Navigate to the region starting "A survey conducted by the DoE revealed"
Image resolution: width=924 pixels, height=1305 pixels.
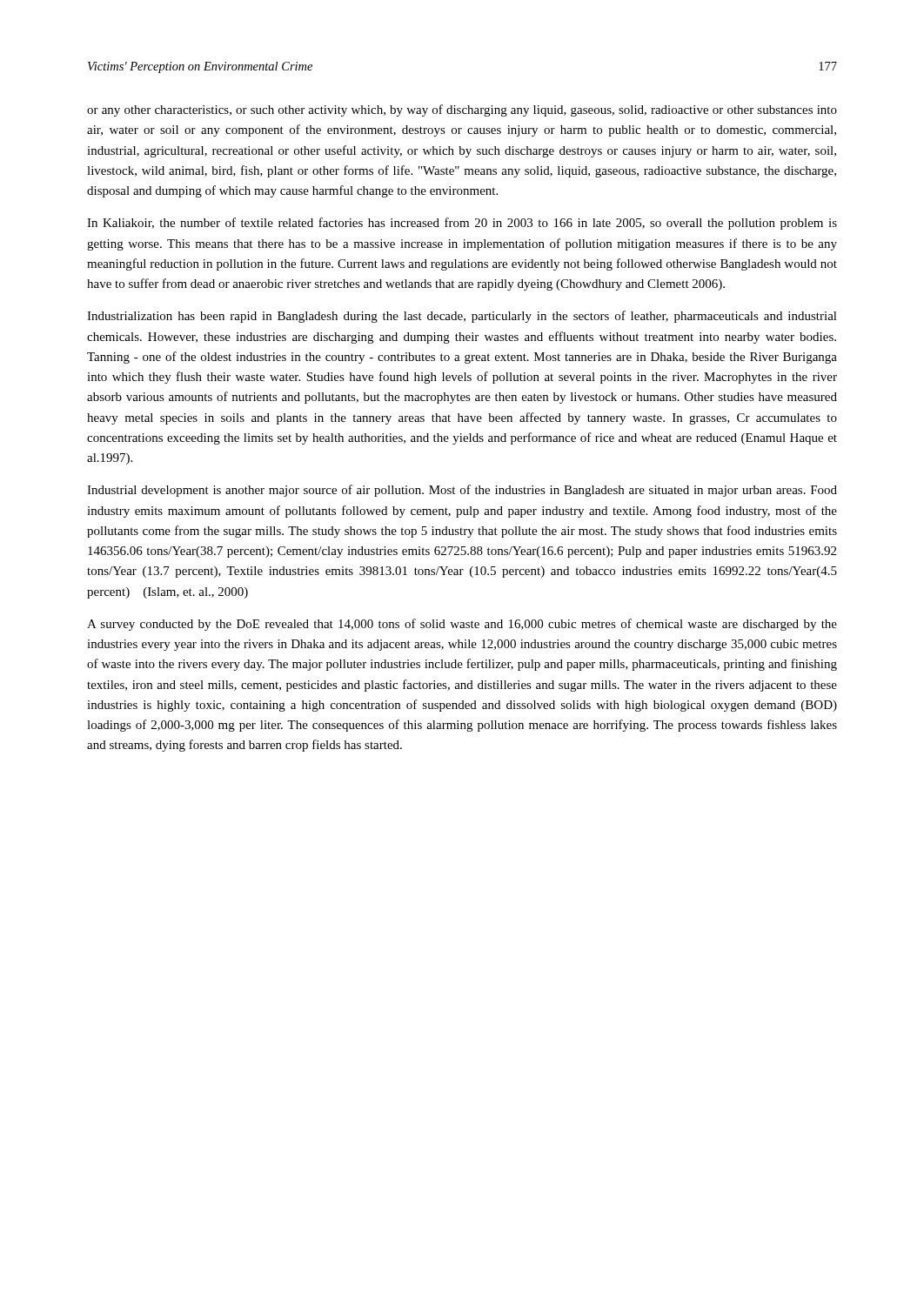click(462, 684)
